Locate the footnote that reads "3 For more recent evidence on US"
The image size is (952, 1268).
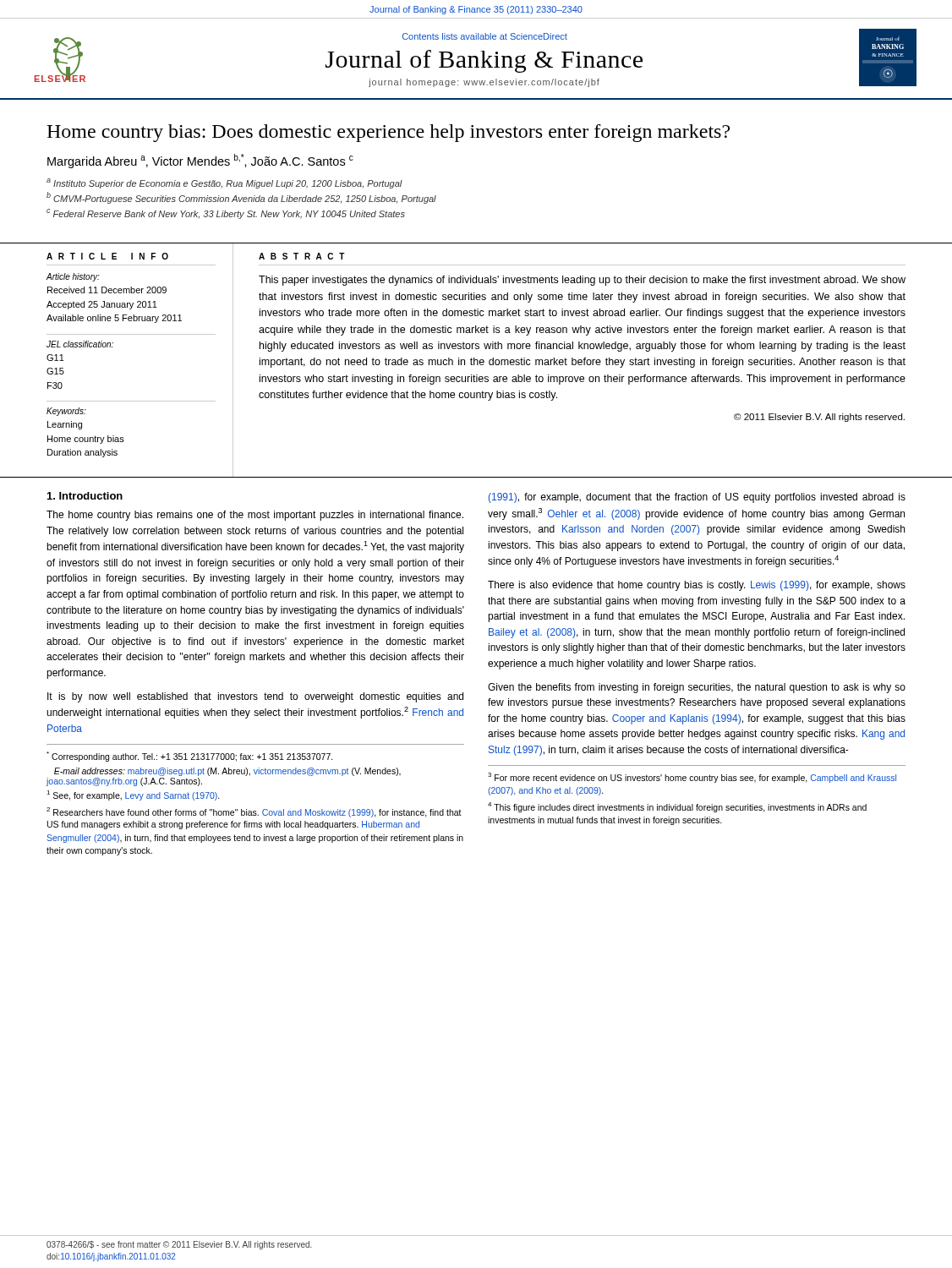[692, 783]
